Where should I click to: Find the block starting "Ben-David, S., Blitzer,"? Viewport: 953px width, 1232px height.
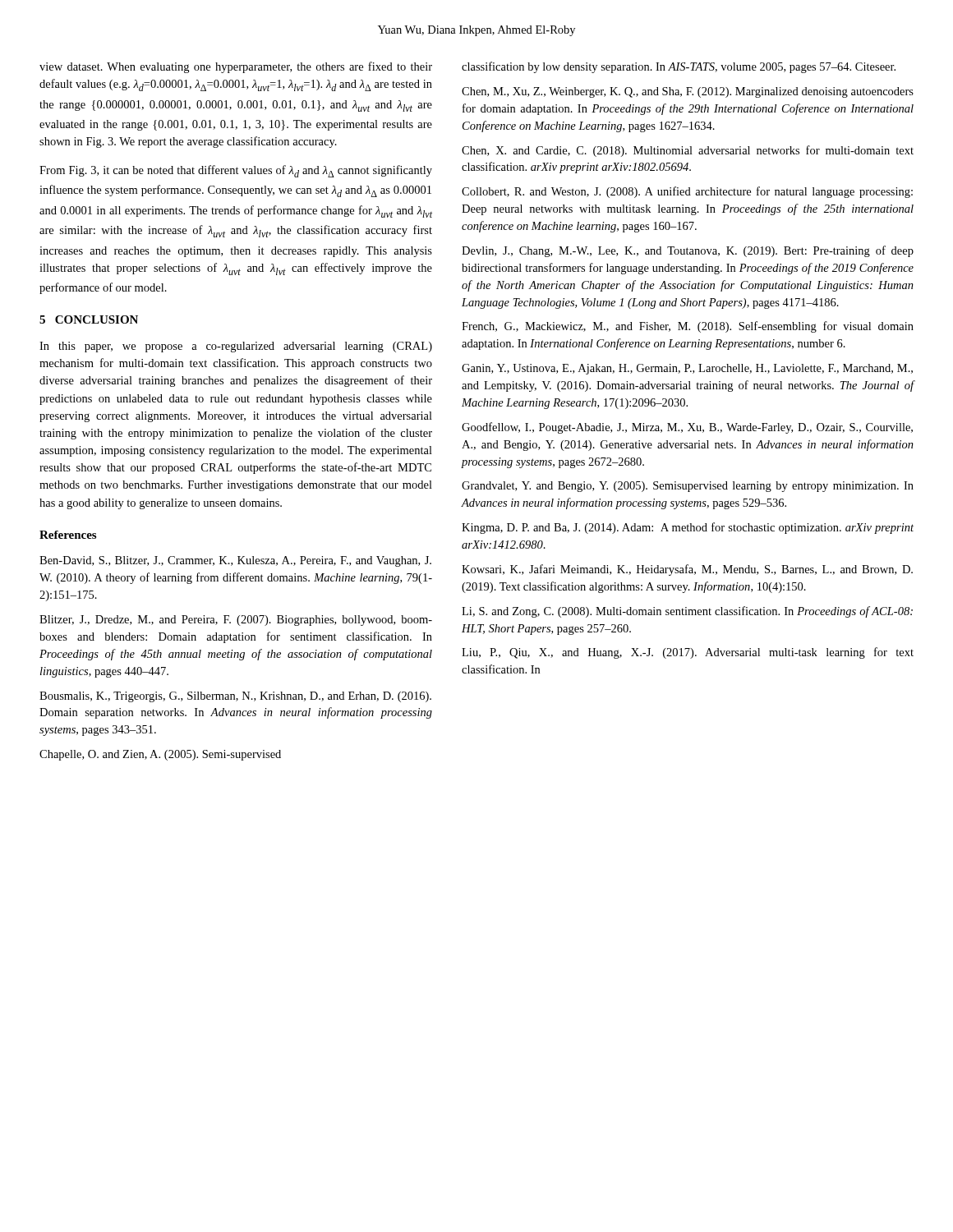(236, 578)
